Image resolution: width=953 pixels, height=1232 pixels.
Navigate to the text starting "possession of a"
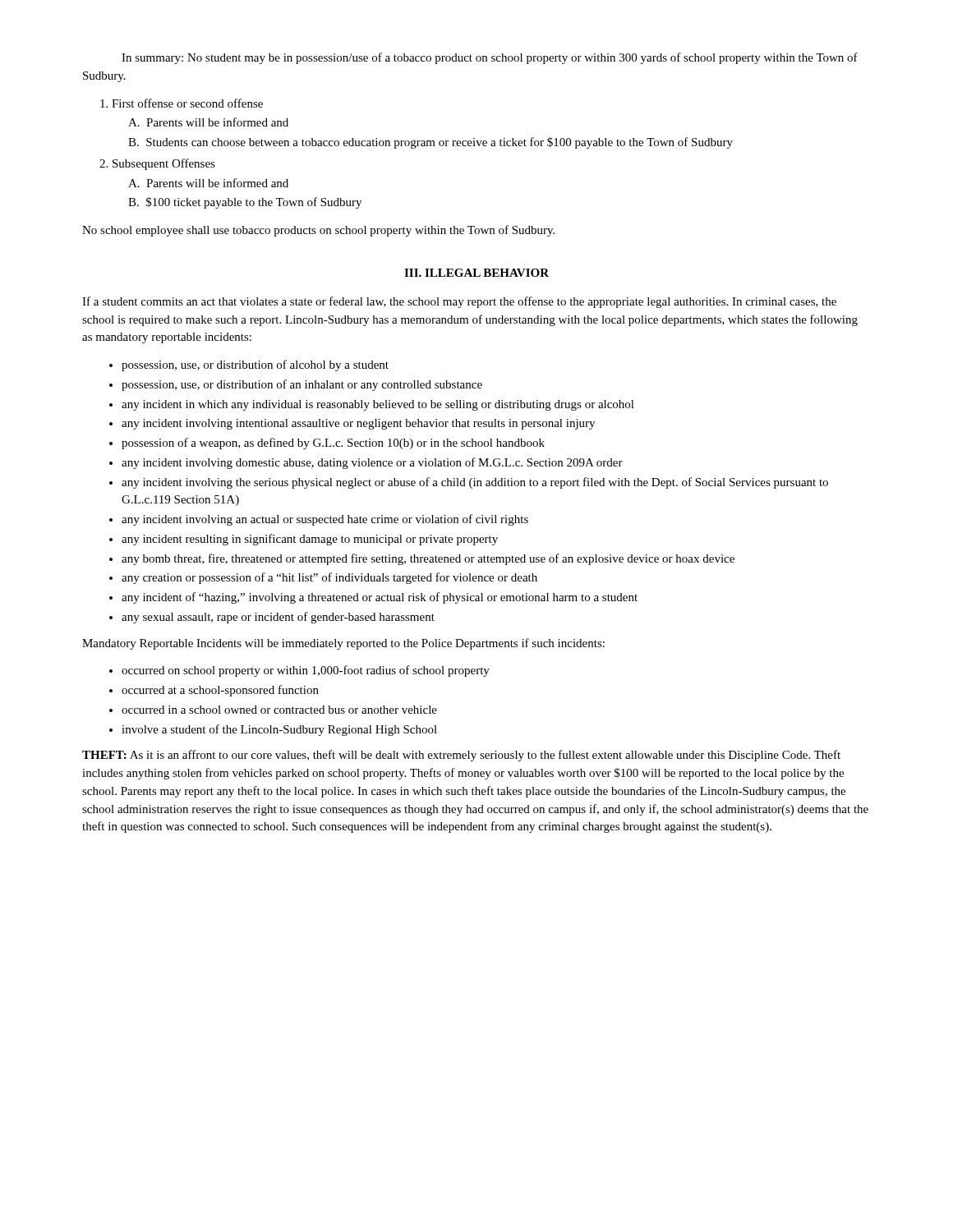(496, 443)
